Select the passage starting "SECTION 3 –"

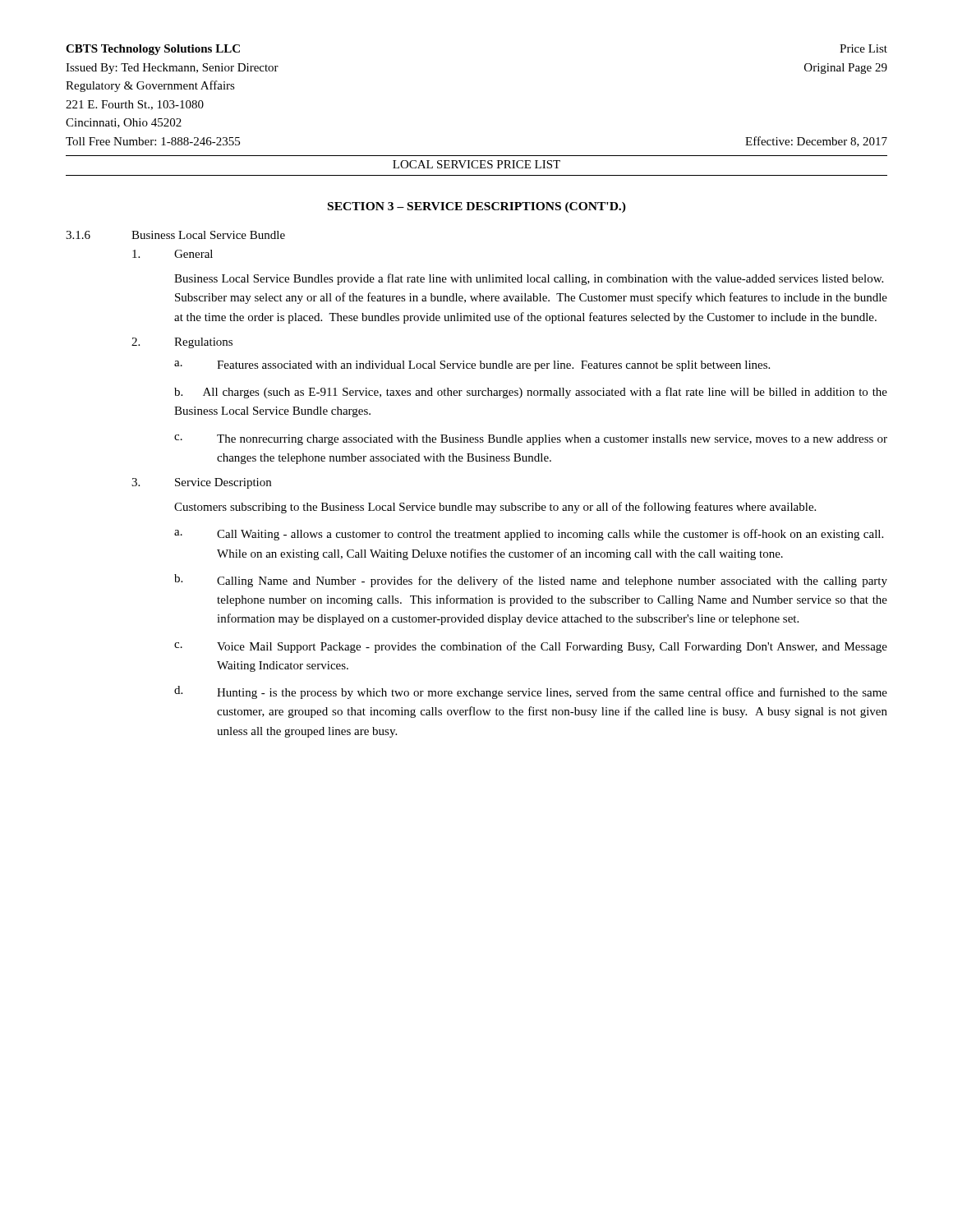476,206
